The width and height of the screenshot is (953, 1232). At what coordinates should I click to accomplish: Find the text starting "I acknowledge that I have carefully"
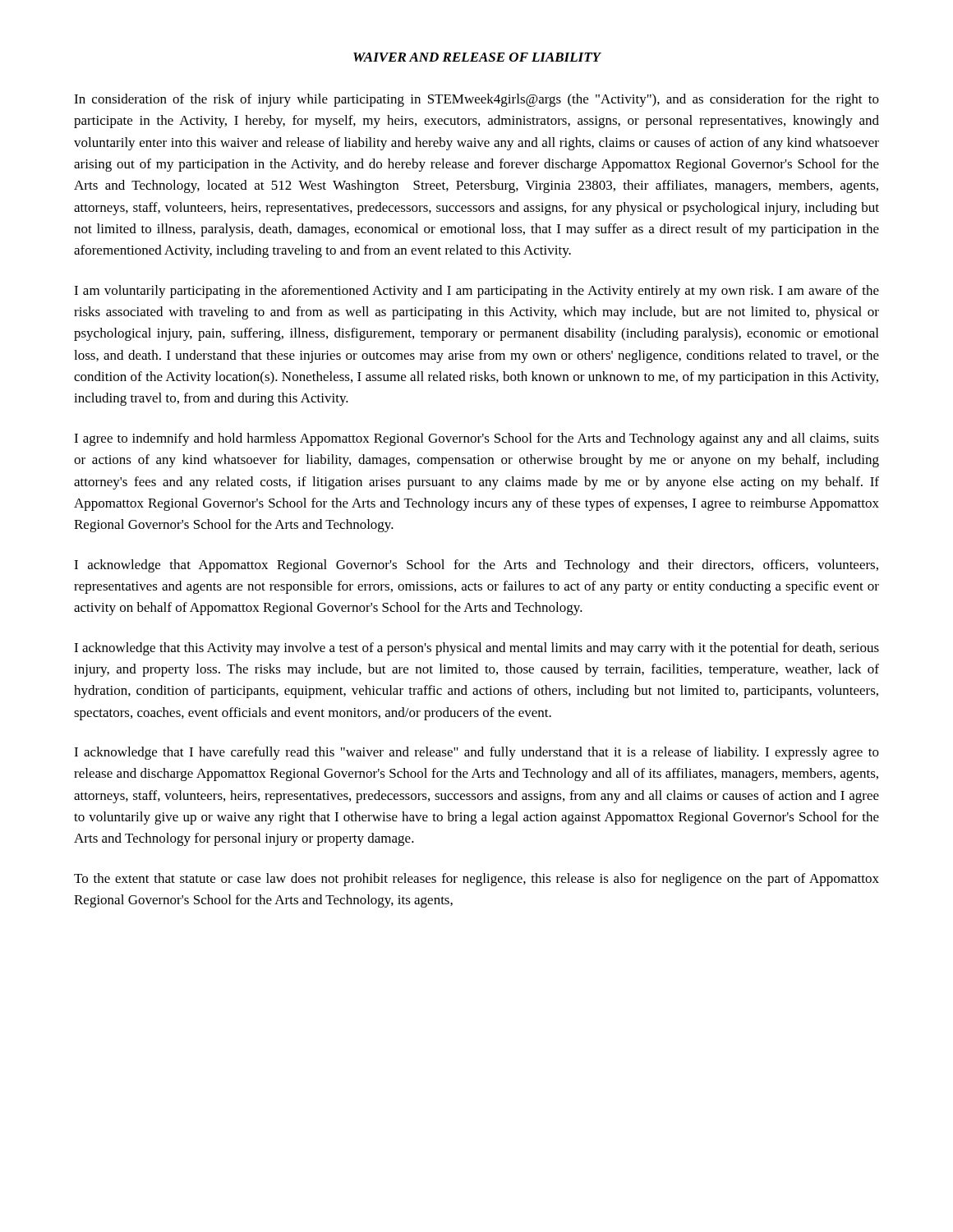pos(476,795)
